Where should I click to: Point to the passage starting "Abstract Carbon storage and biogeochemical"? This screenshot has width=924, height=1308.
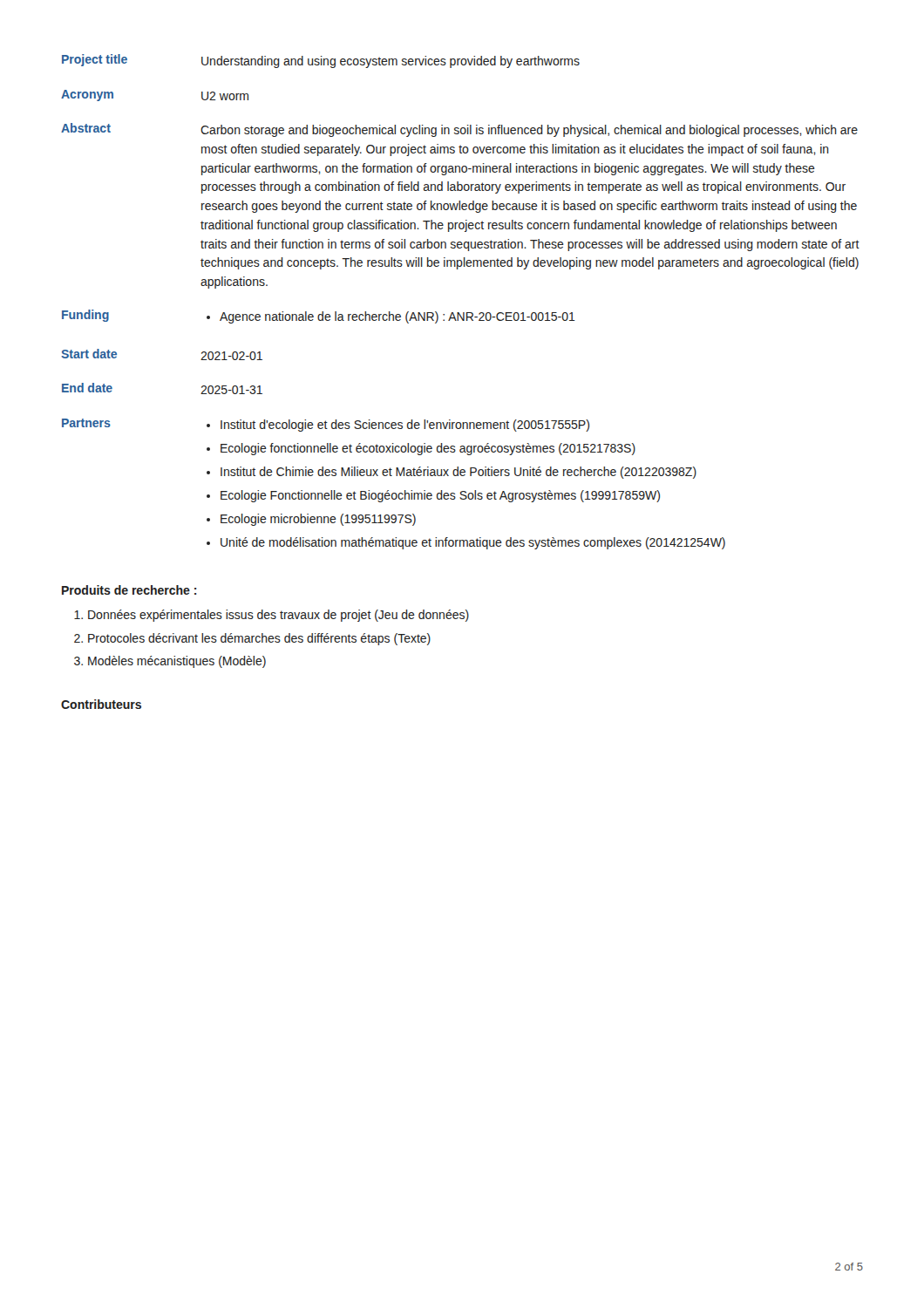[x=462, y=207]
